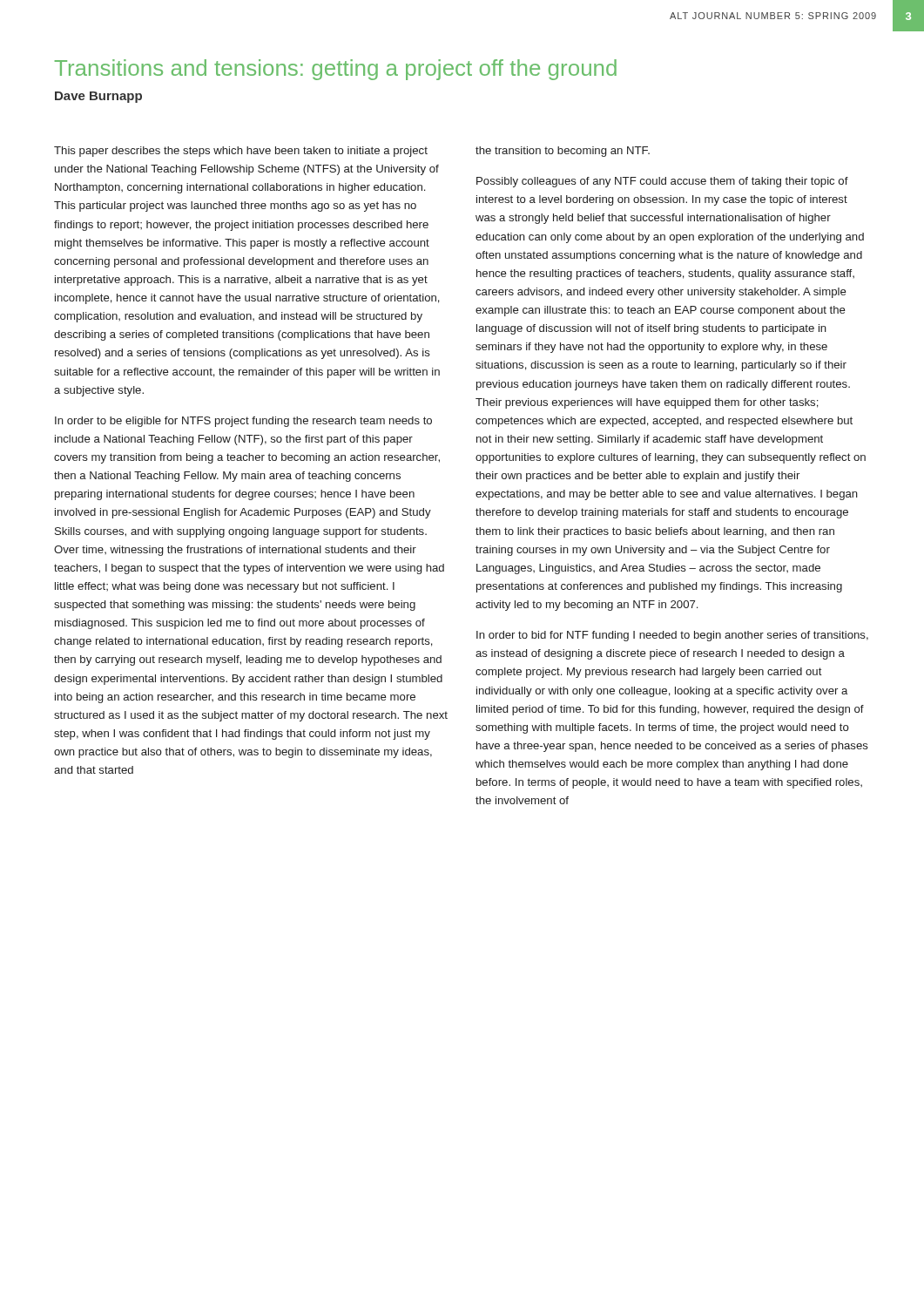The height and width of the screenshot is (1307, 924).
Task: Navigate to the region starting "In order to be eligible for NTFS"
Action: (251, 595)
